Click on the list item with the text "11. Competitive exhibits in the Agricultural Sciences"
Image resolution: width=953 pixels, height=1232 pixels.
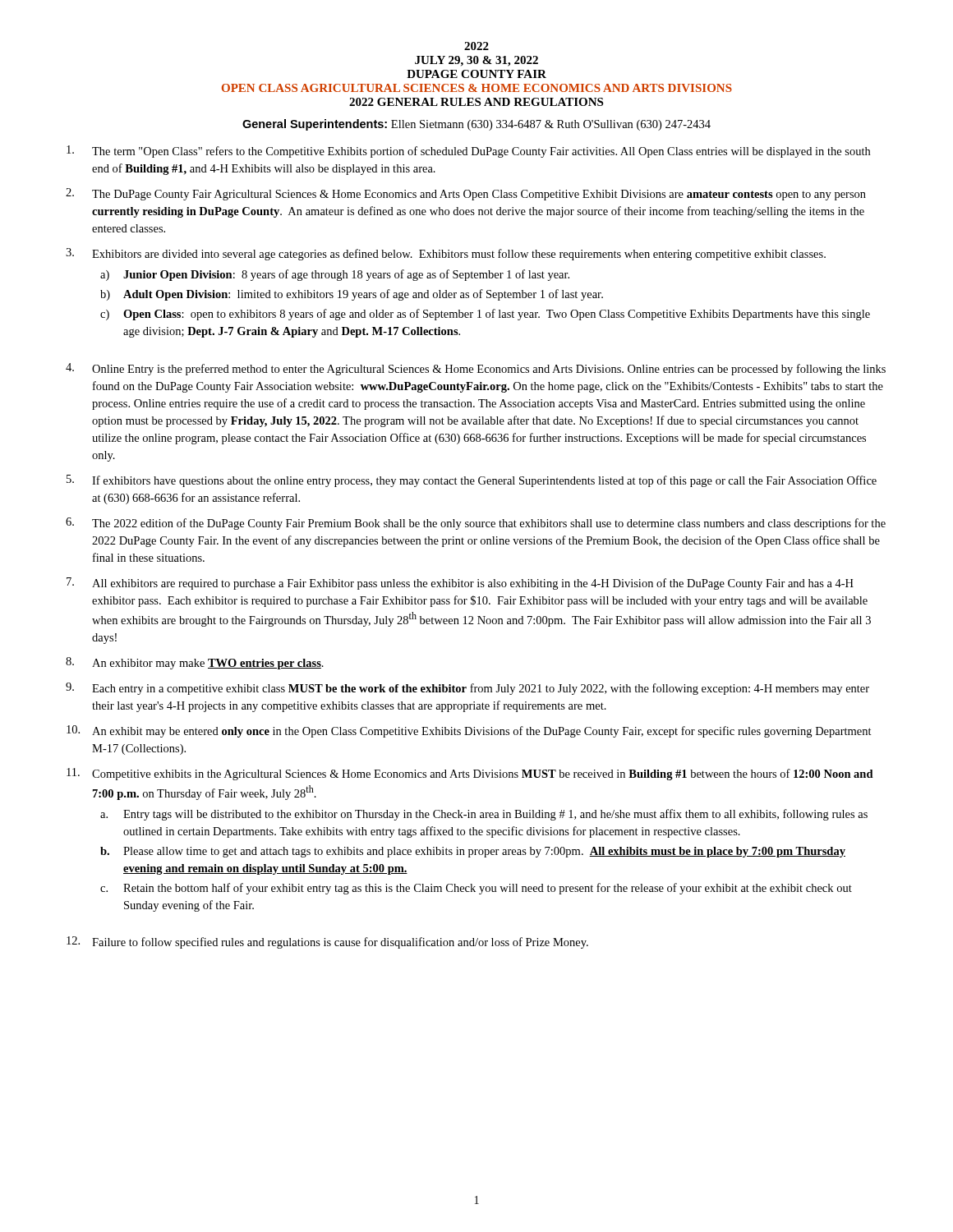click(x=476, y=846)
